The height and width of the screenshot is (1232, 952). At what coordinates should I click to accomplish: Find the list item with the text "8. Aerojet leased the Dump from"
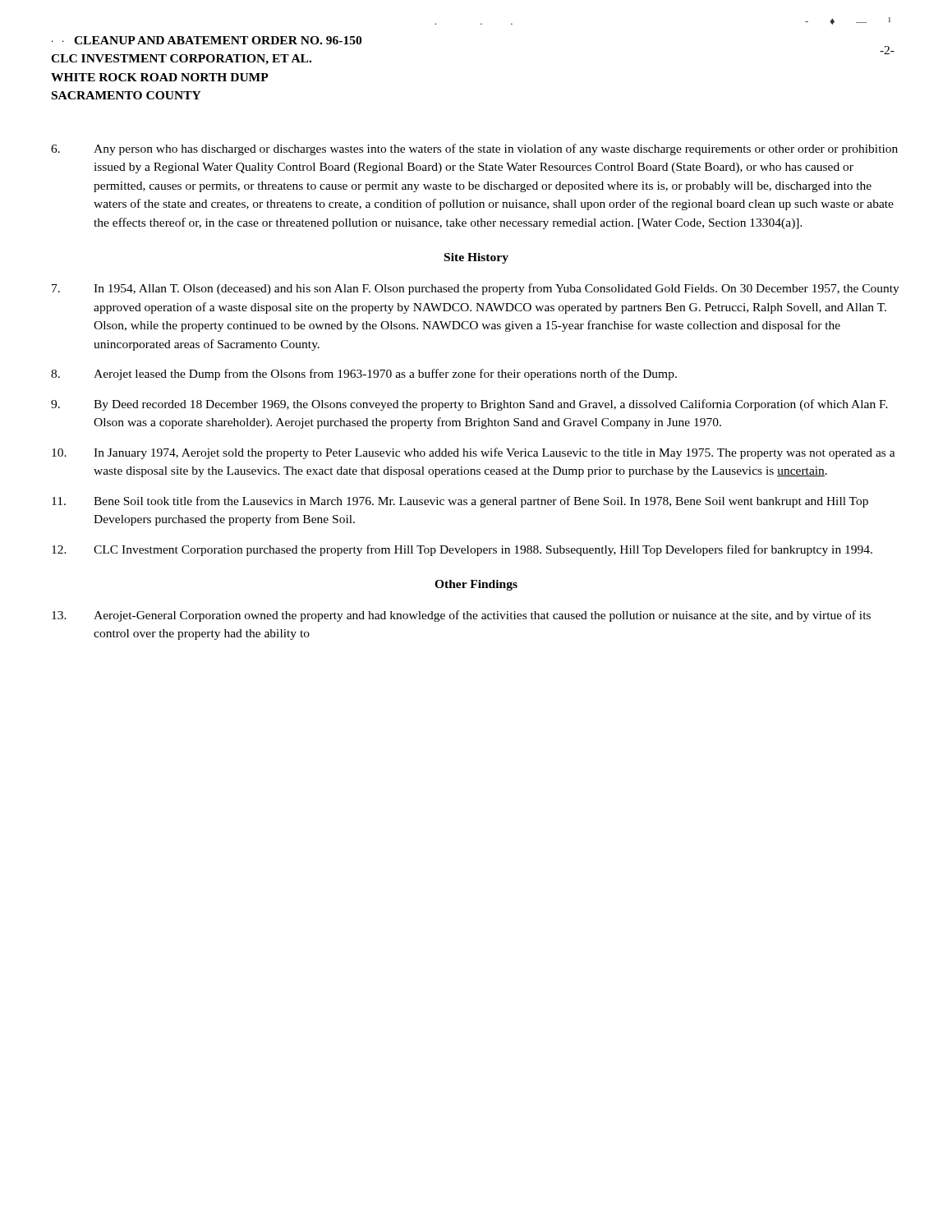(476, 374)
